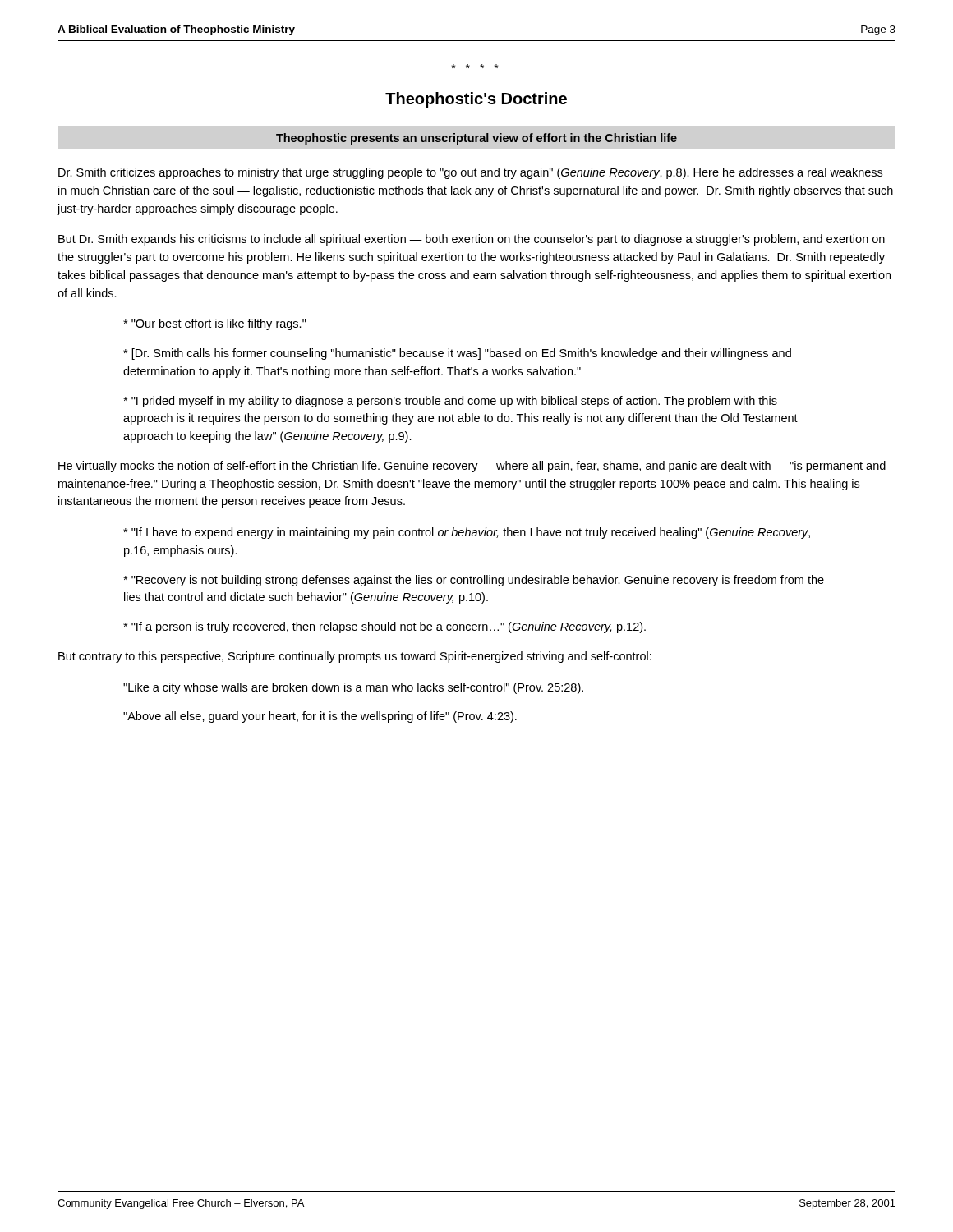
Task: Where does it say "* * *"?
Action: click(476, 68)
